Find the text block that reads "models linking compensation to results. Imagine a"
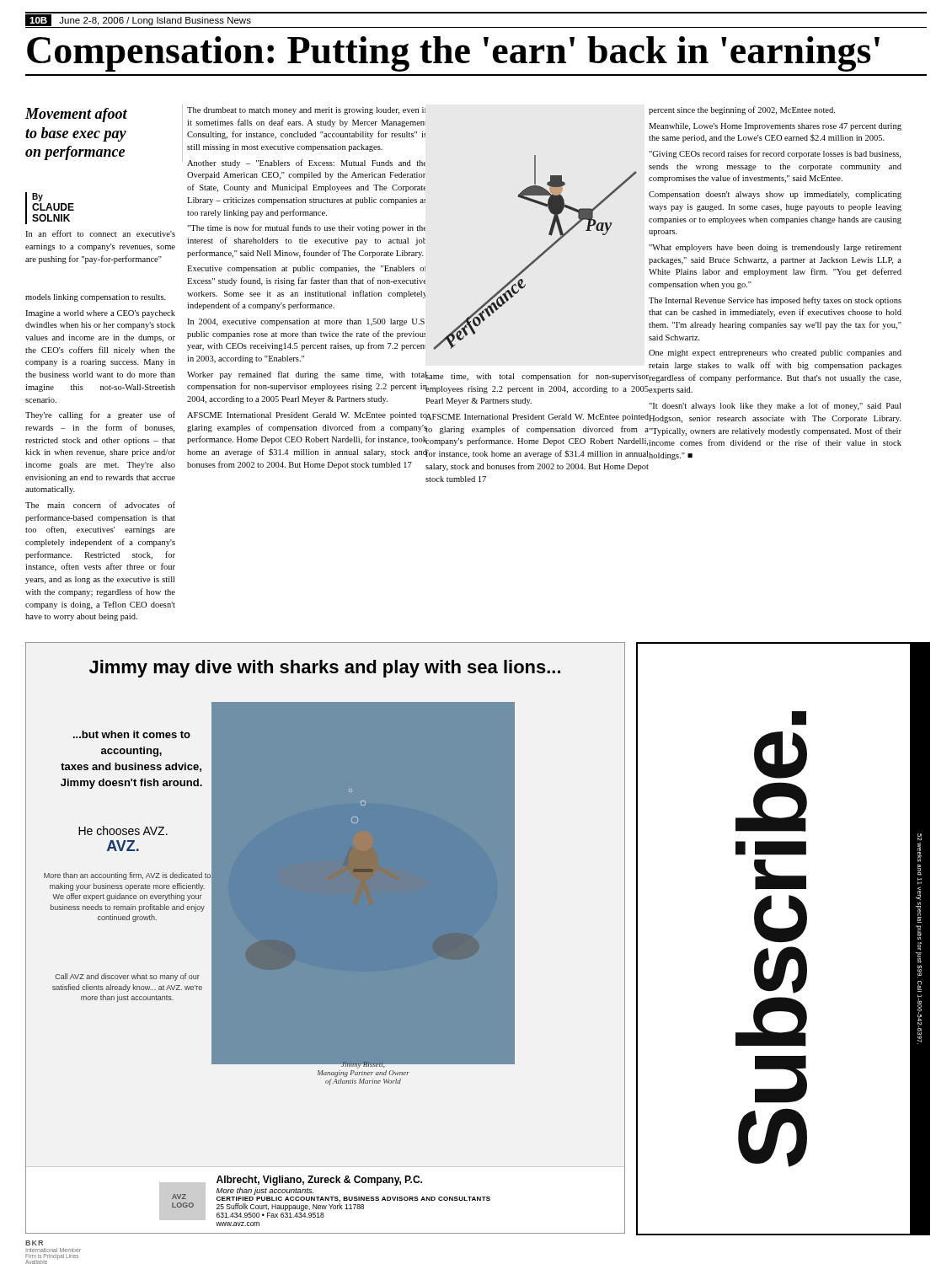This screenshot has width=952, height=1264. click(x=100, y=458)
